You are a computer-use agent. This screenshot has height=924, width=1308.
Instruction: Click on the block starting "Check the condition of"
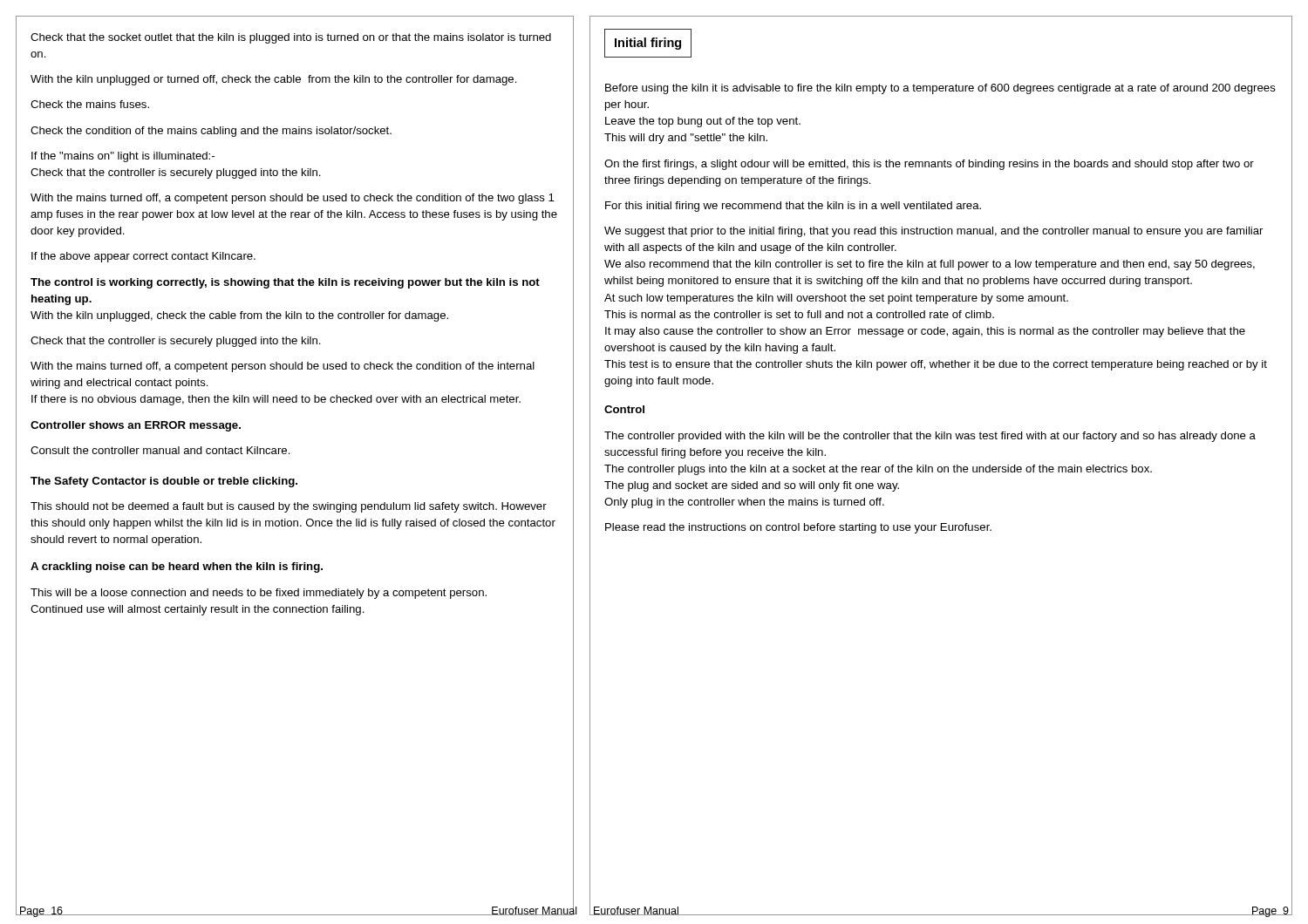coord(295,130)
